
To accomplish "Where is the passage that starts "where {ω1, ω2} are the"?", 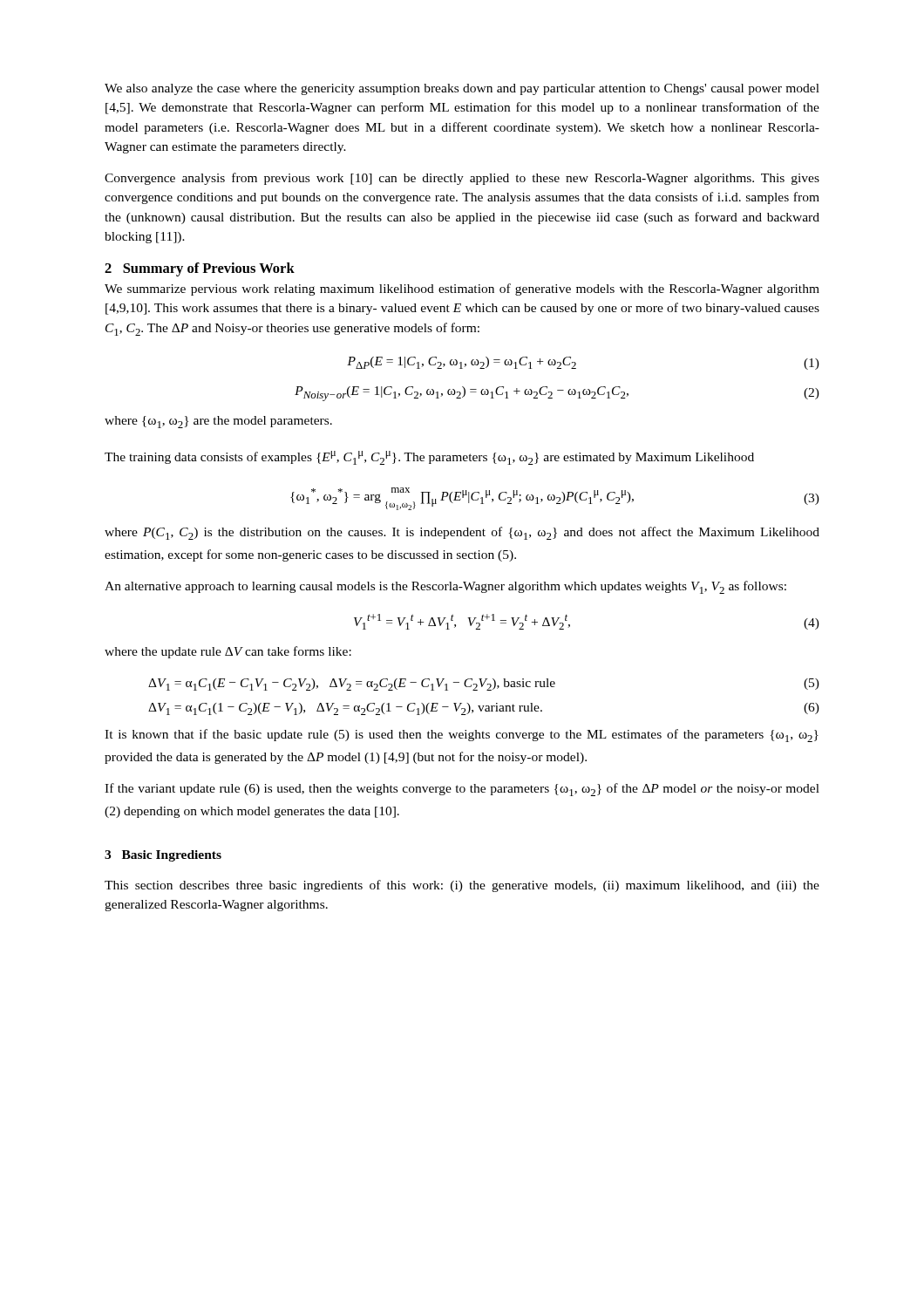I will click(219, 422).
